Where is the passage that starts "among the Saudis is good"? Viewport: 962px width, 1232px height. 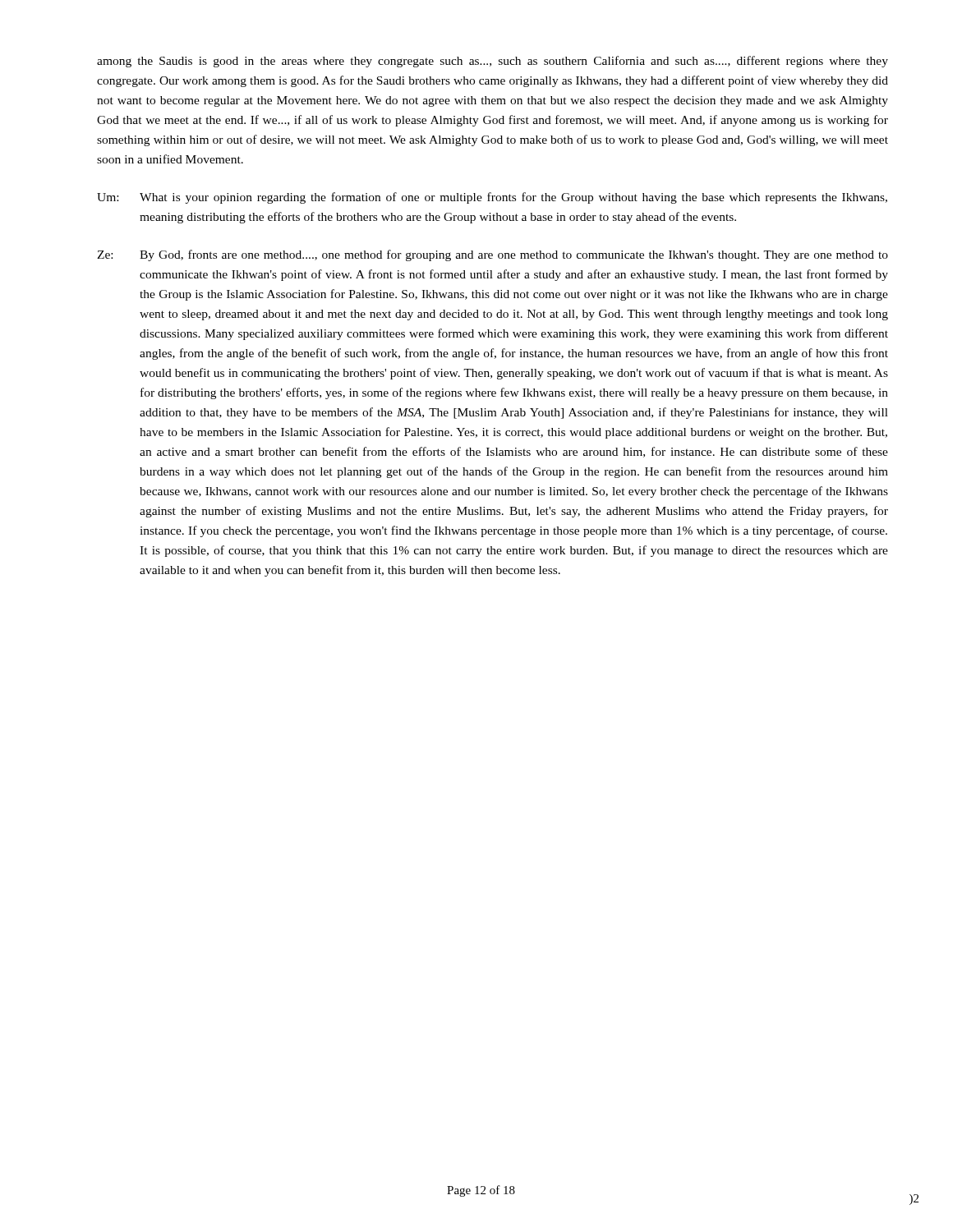[x=492, y=110]
